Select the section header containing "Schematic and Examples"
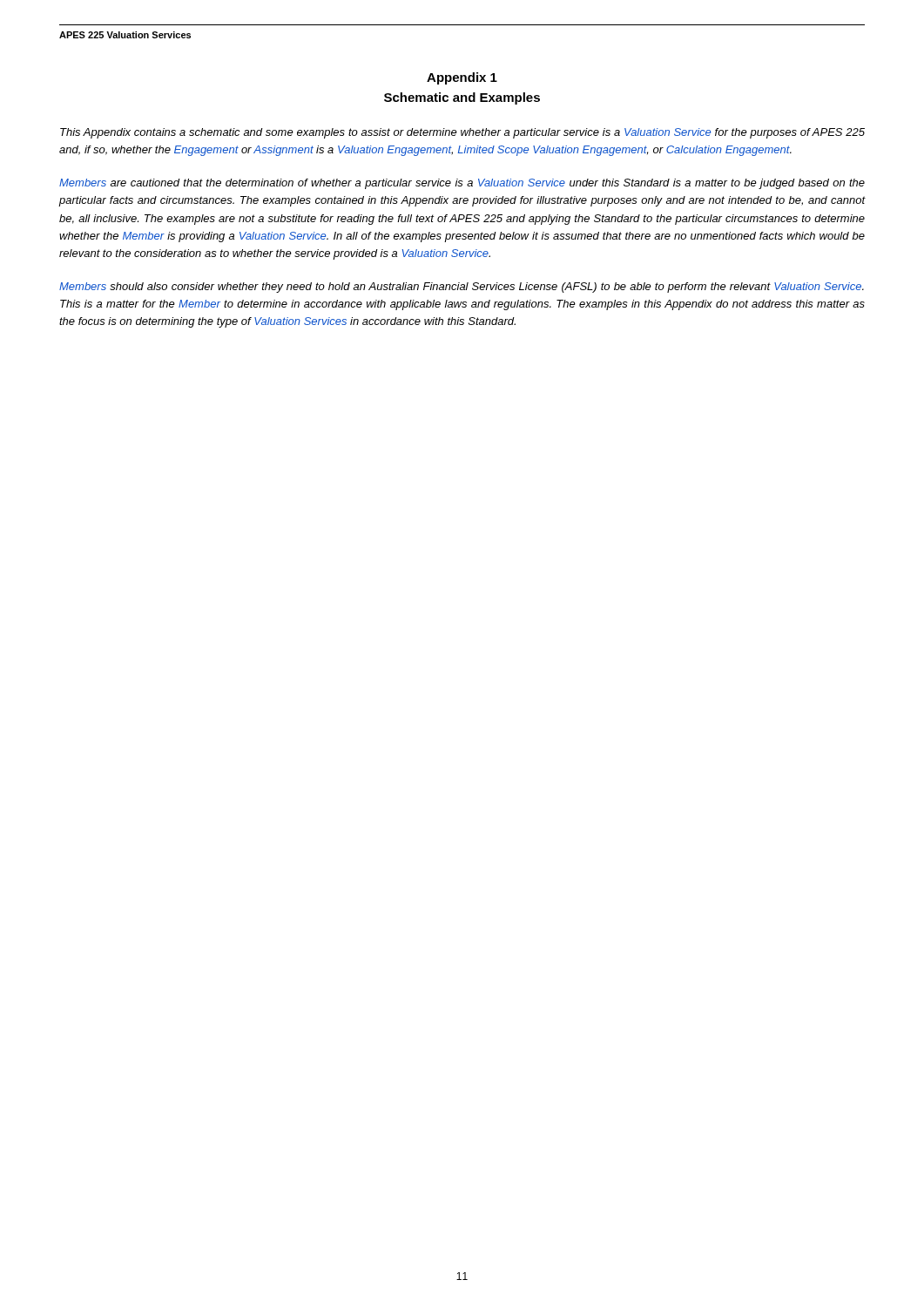This screenshot has width=924, height=1307. (x=462, y=97)
